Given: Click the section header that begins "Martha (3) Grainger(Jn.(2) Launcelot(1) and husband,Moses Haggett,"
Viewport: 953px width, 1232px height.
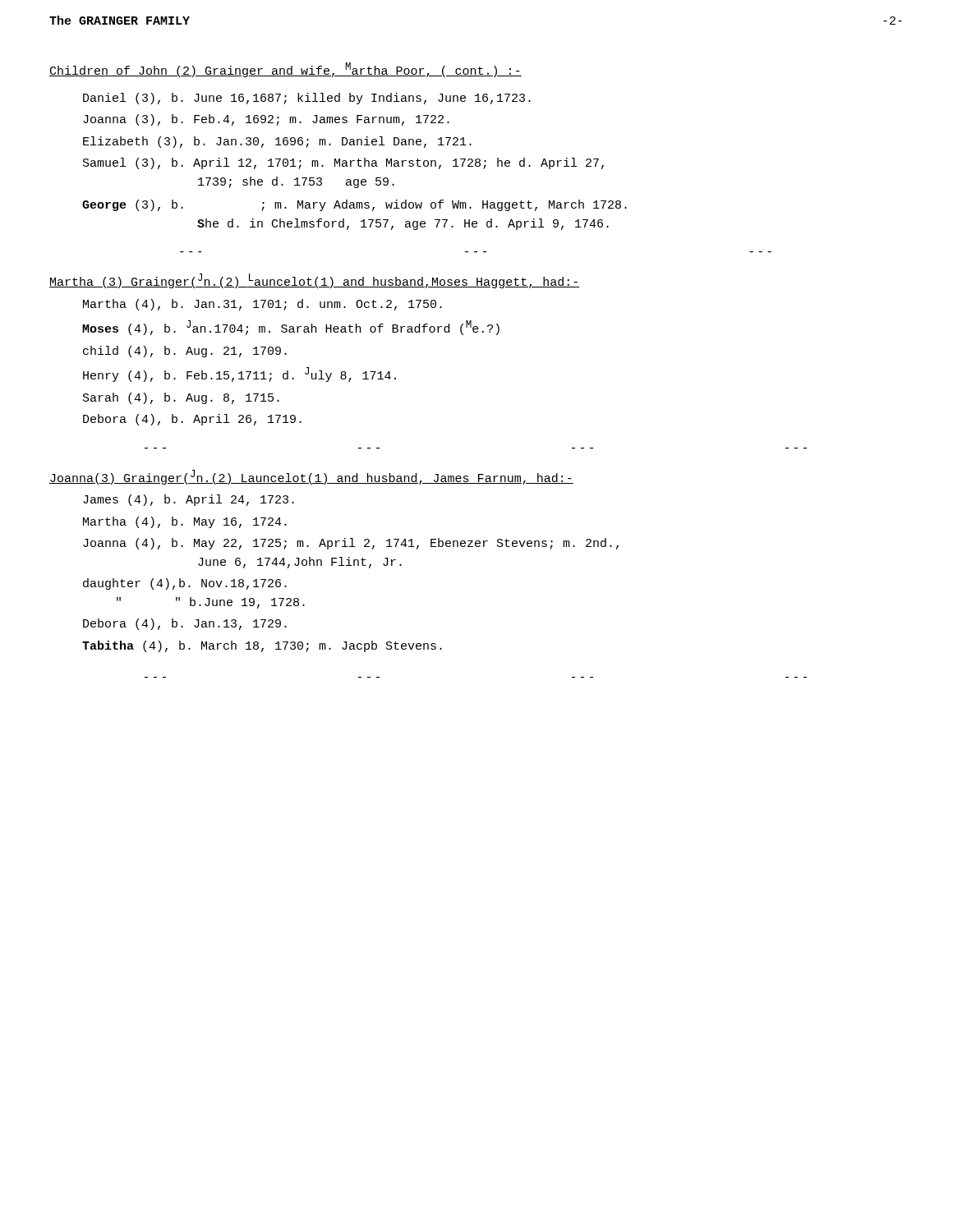Looking at the screenshot, I should click(314, 281).
